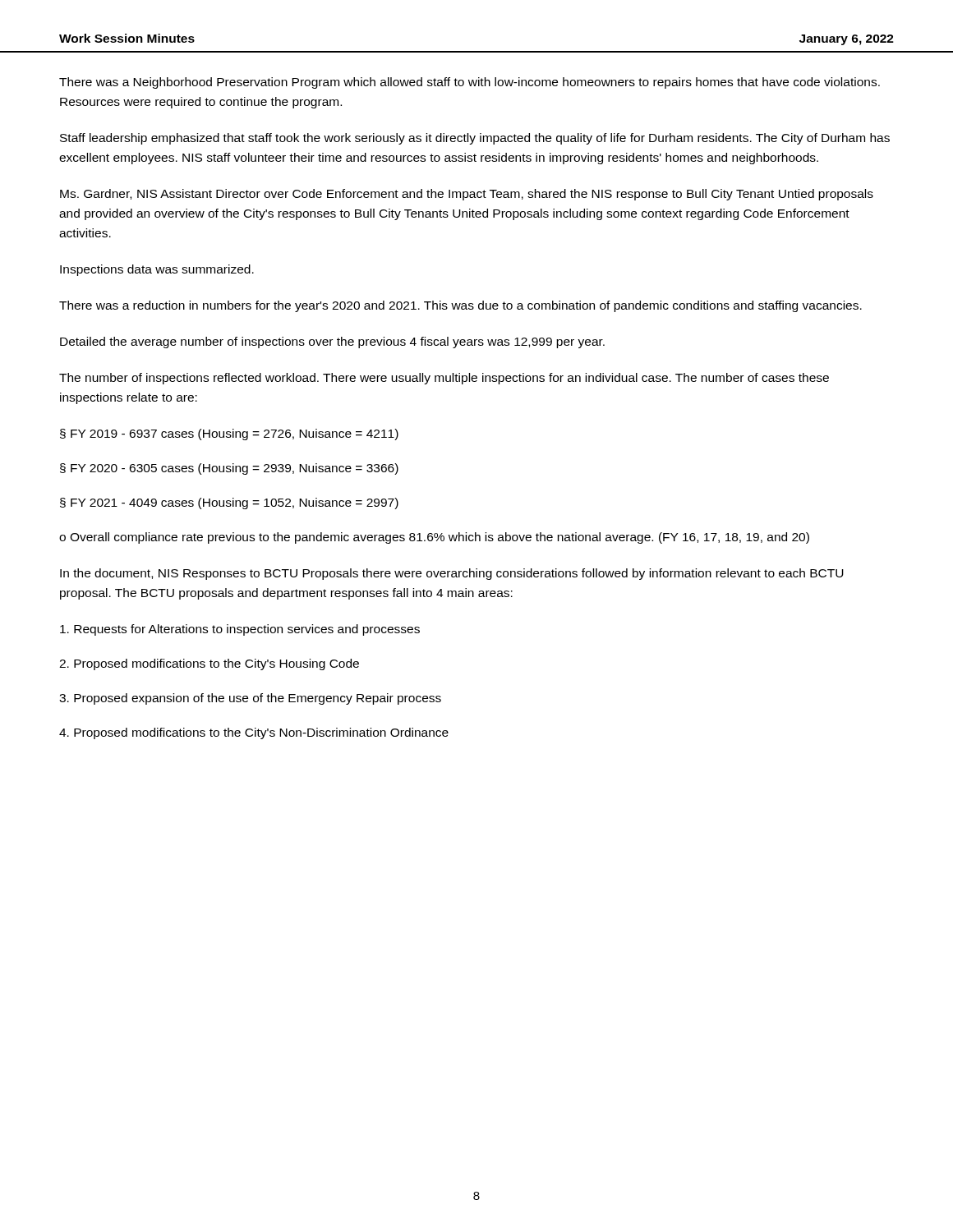953x1232 pixels.
Task: Navigate to the block starting "2. Proposed modifications to"
Action: pos(209,663)
